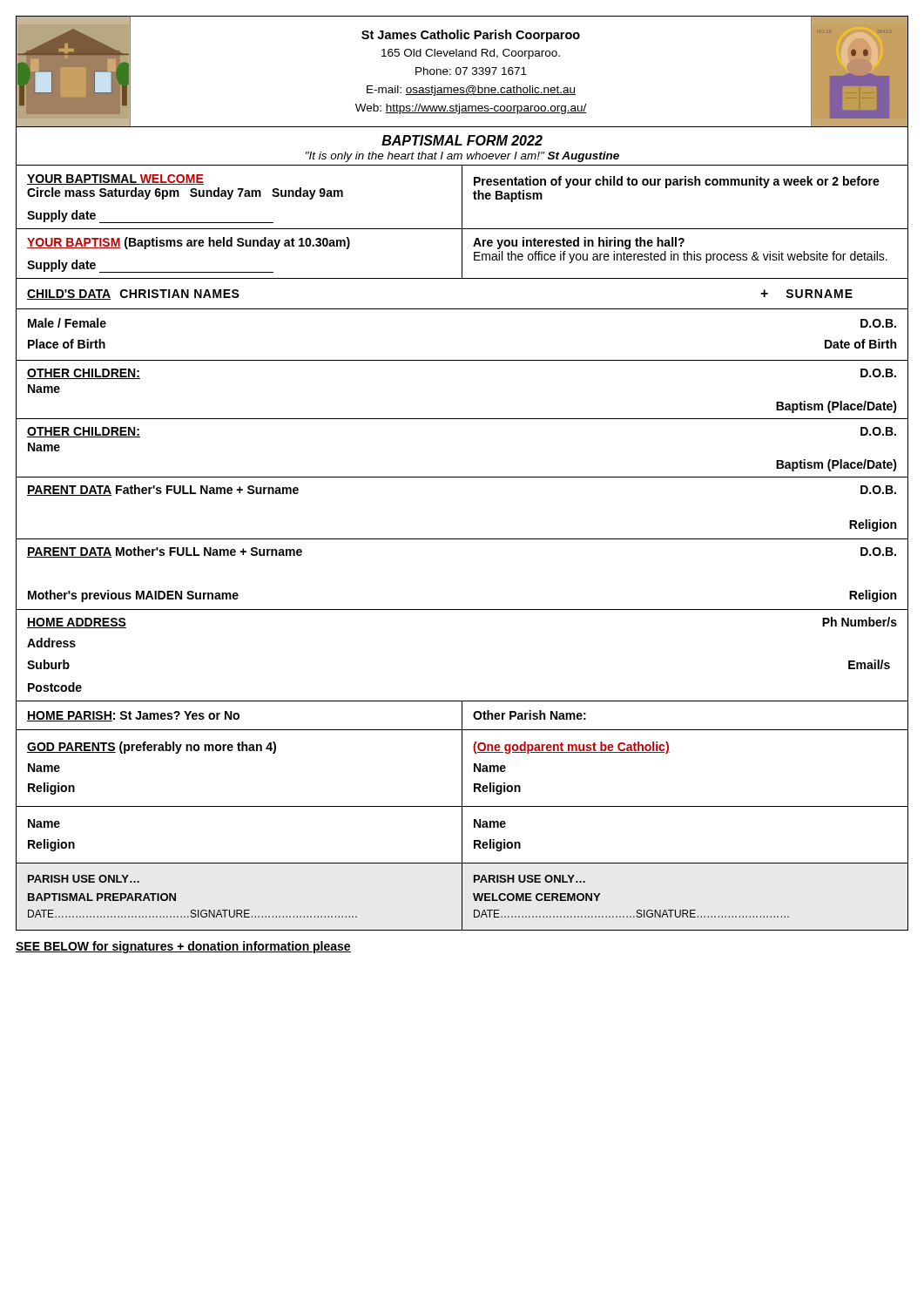Click the passage that begins "YOUR BAPTISM (Baptisms are held Sunday"
924x1307 pixels.
462,254
